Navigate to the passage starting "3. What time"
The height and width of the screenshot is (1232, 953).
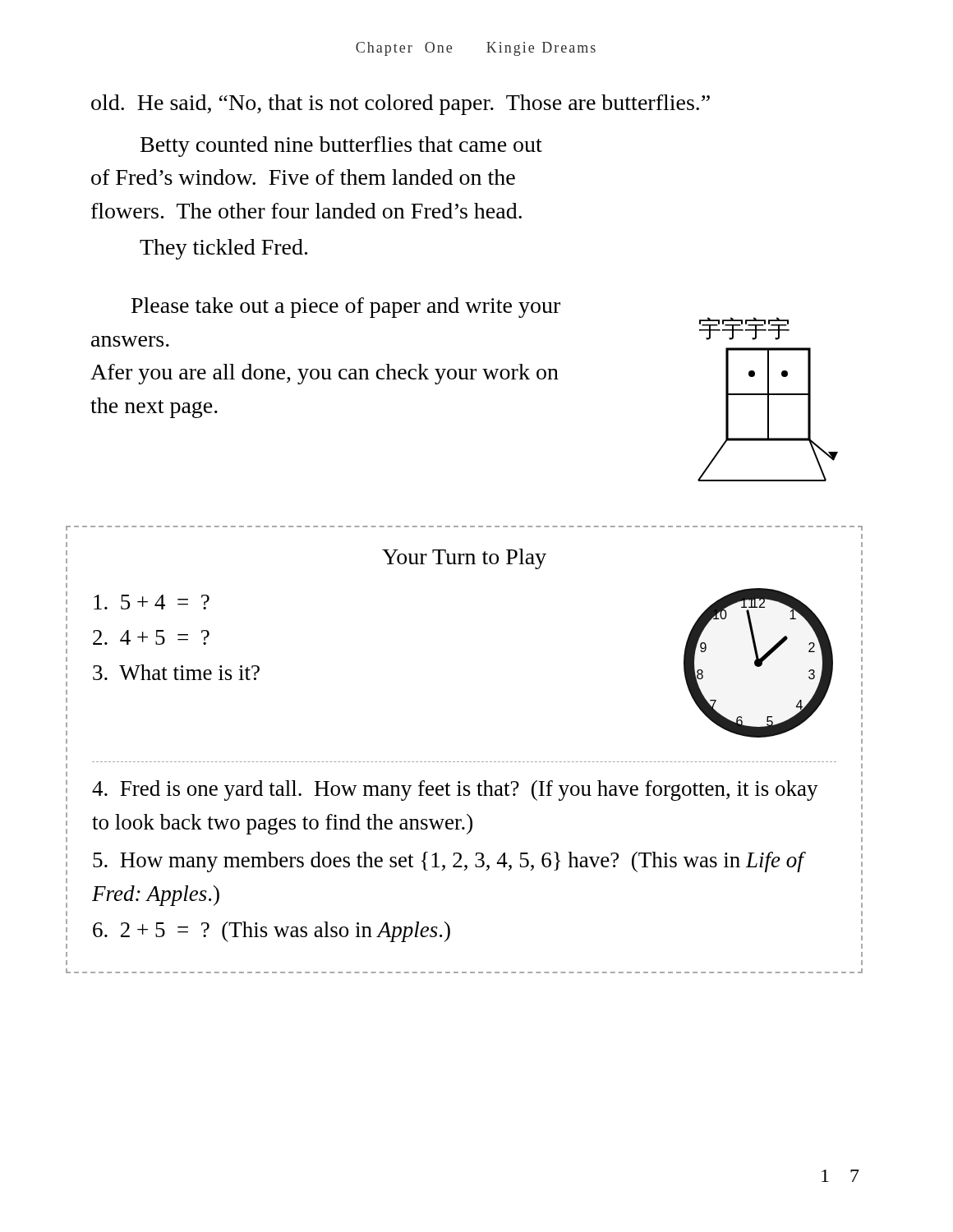point(176,673)
